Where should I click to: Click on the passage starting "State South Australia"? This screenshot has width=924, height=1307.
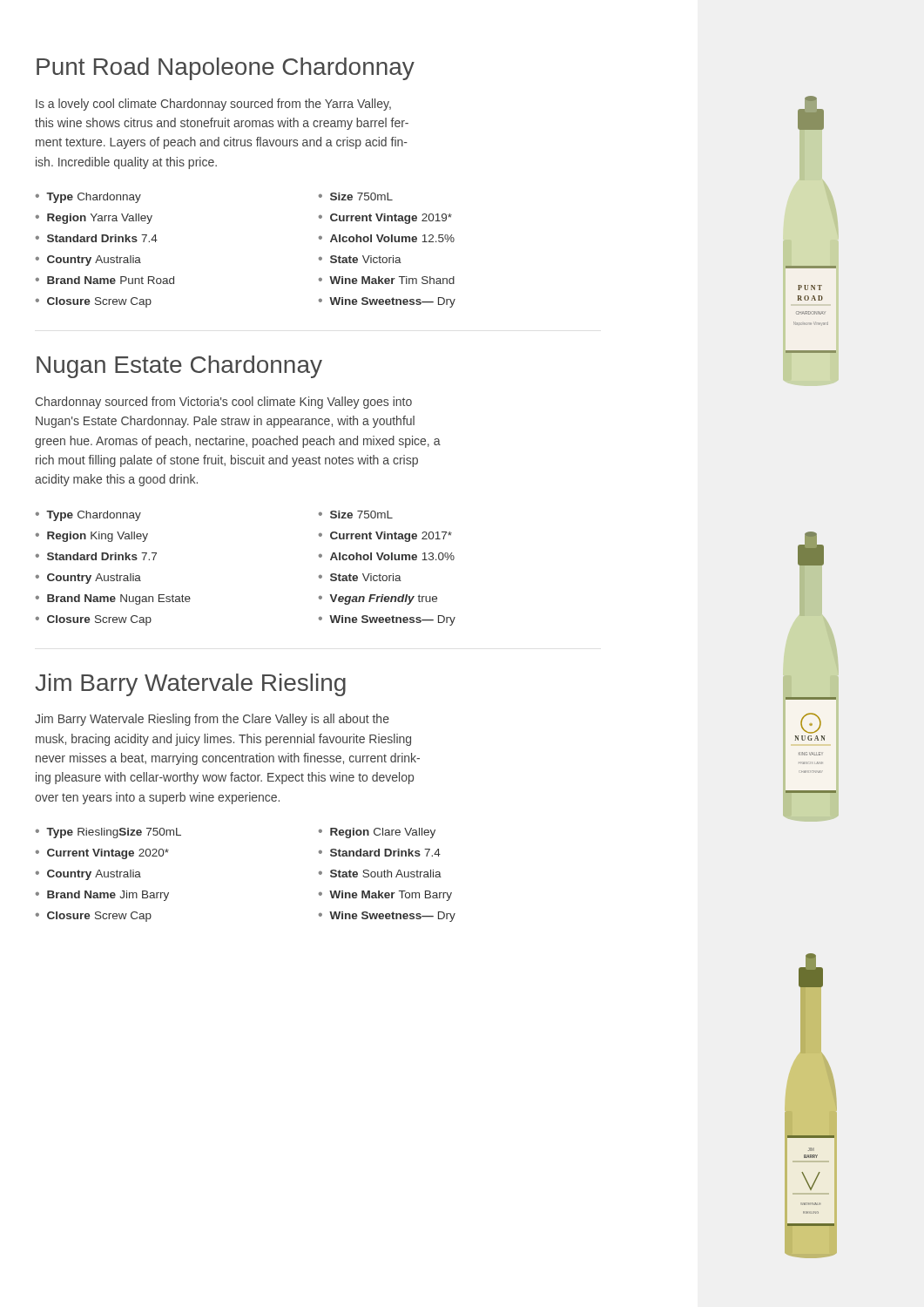pos(385,874)
